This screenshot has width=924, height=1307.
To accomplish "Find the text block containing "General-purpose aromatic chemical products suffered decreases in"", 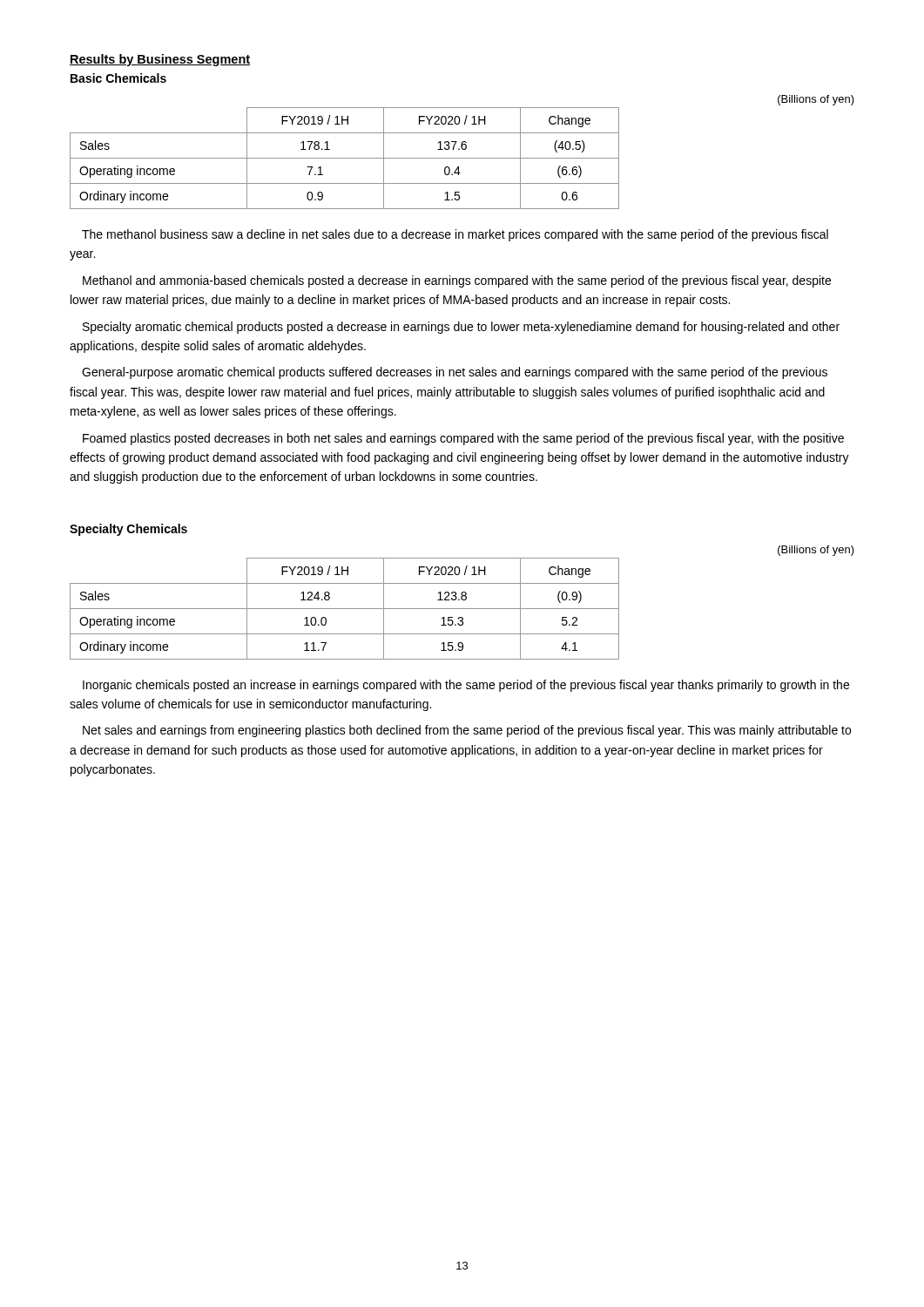I will pyautogui.click(x=449, y=392).
